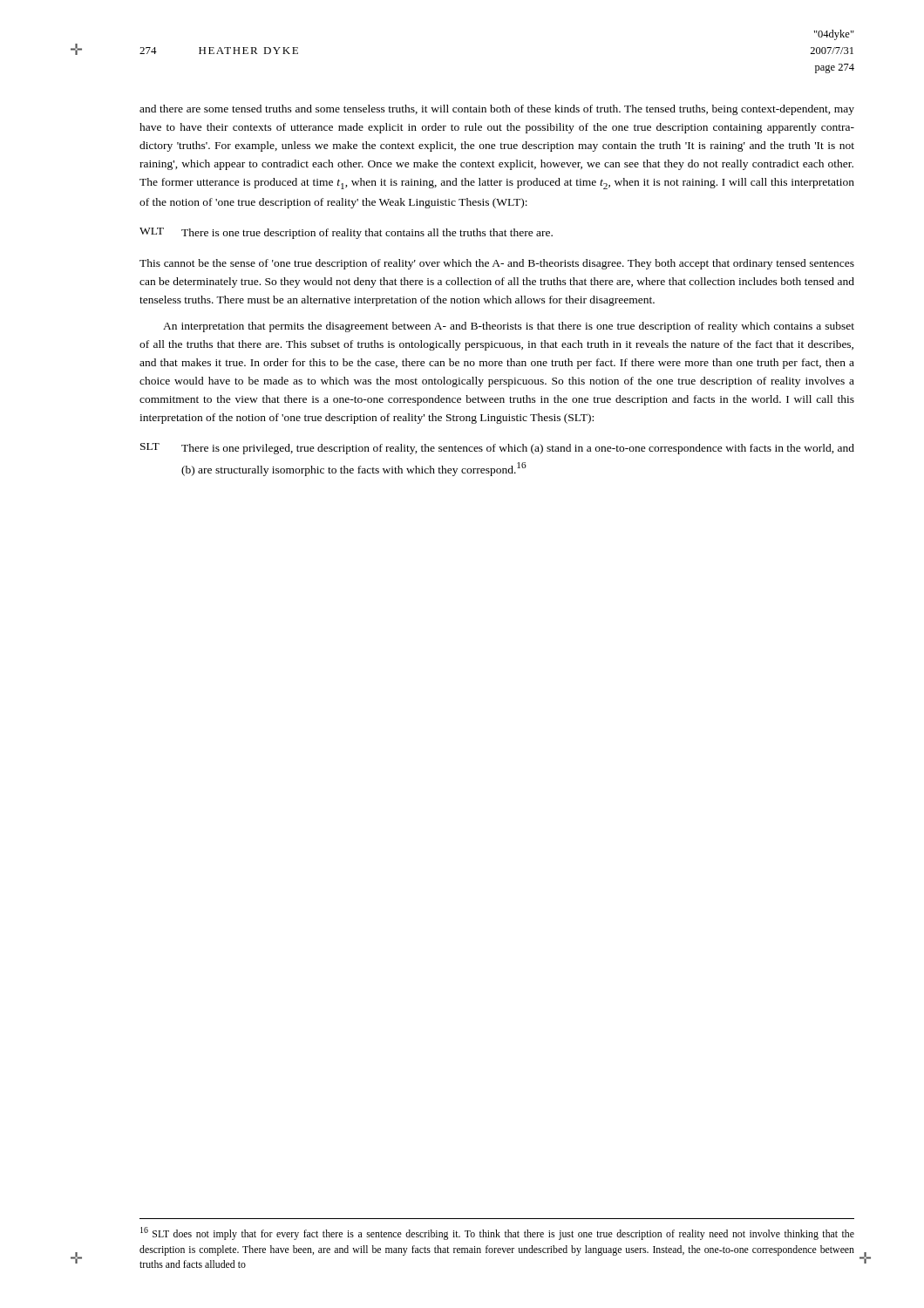This screenshot has width=924, height=1308.
Task: Click the passage that begins "SLT There is"
Action: point(497,459)
